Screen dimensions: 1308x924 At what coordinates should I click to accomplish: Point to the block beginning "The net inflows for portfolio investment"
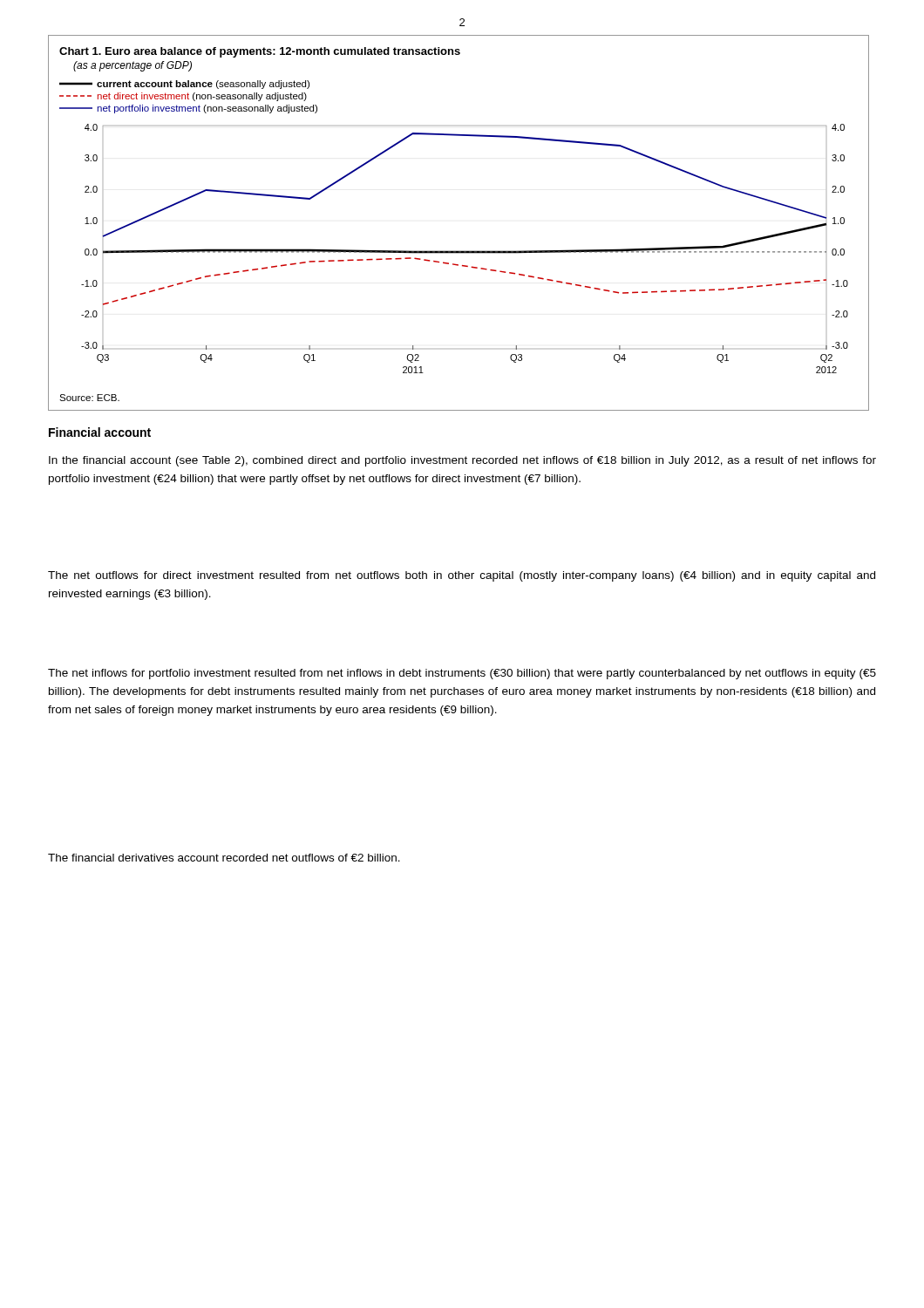point(462,691)
